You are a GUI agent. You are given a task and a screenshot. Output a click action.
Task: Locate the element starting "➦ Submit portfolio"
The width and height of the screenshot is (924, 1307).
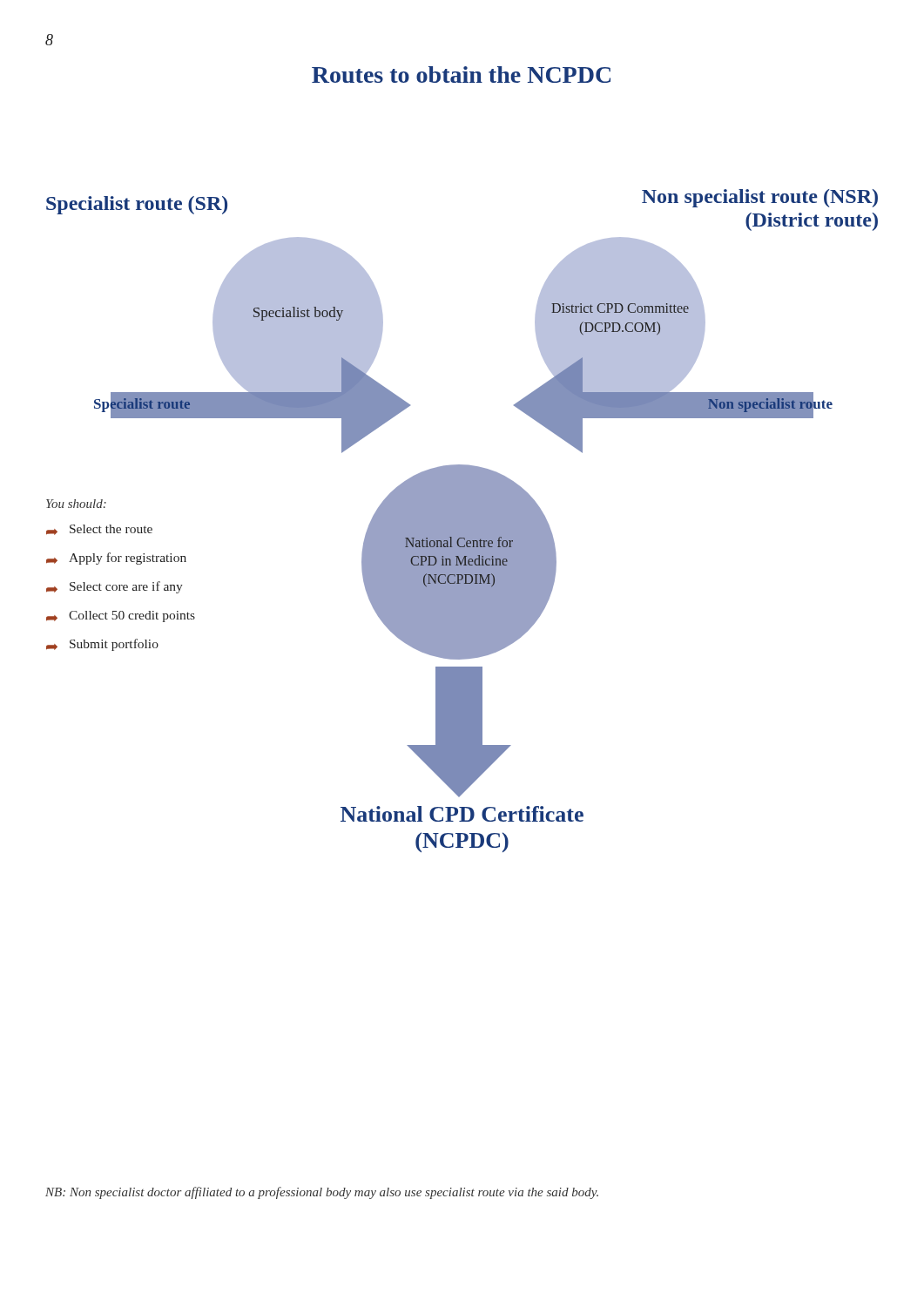click(102, 646)
